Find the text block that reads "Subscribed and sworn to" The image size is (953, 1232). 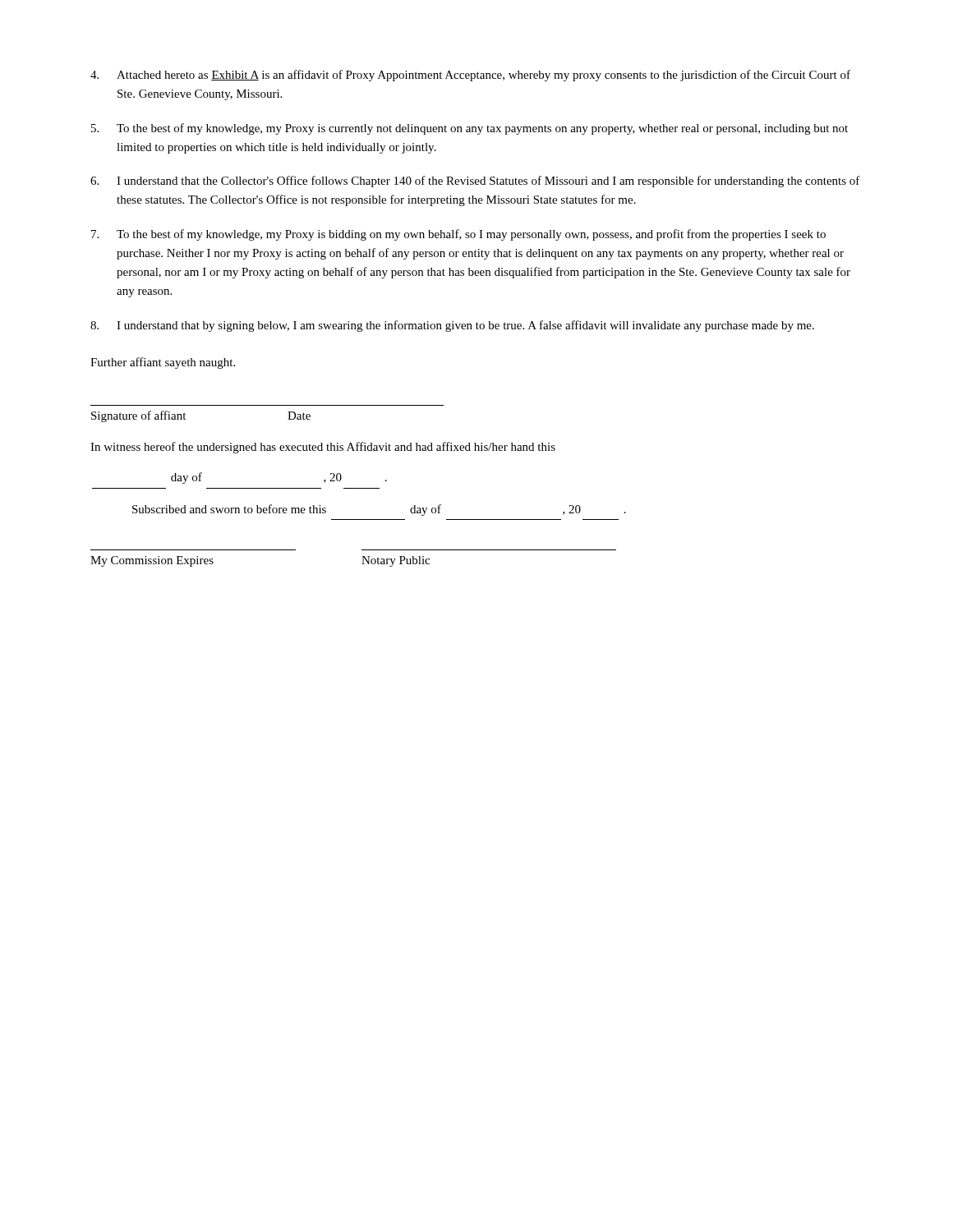tap(379, 510)
